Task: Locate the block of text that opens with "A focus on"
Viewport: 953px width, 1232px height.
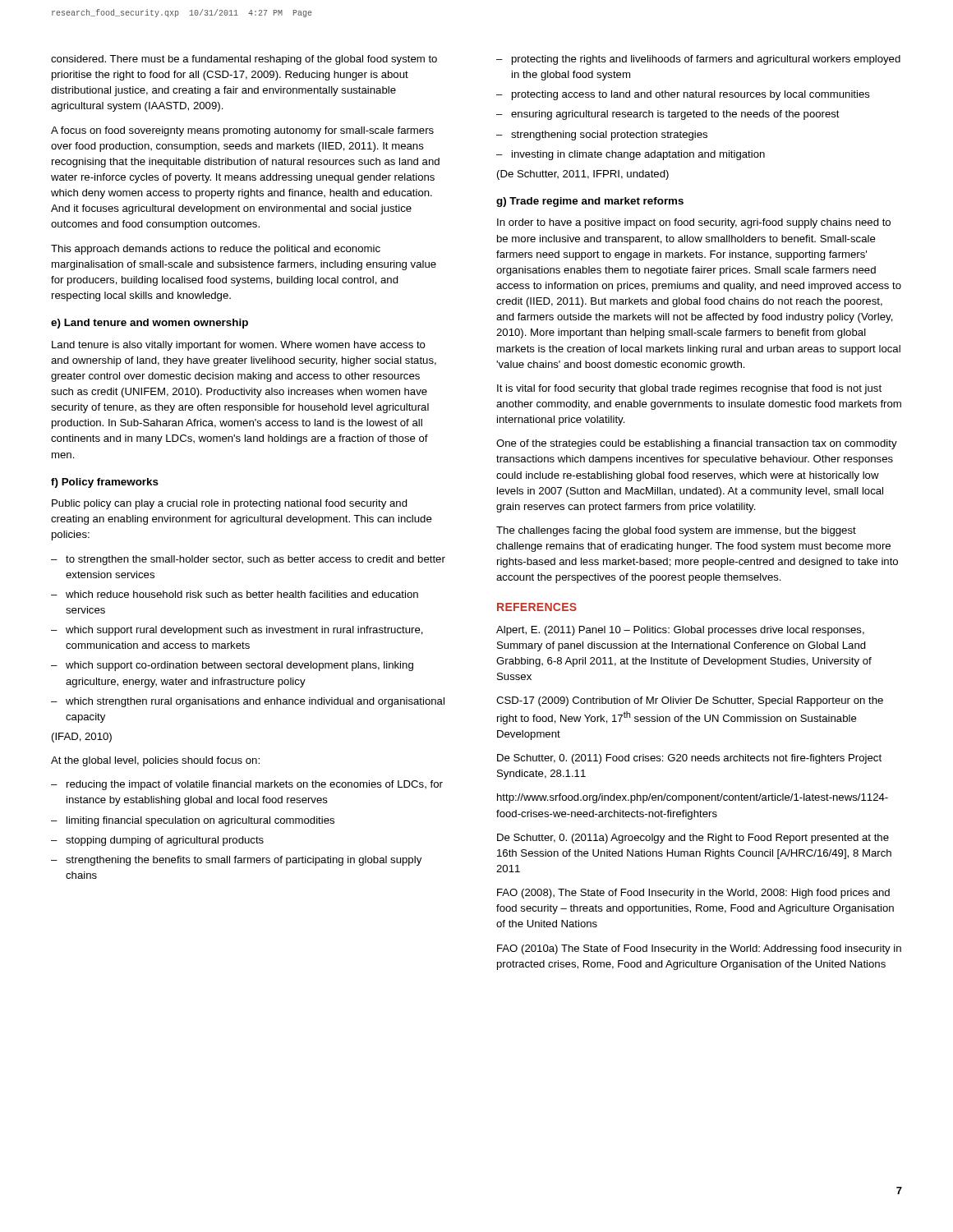Action: pos(248,177)
